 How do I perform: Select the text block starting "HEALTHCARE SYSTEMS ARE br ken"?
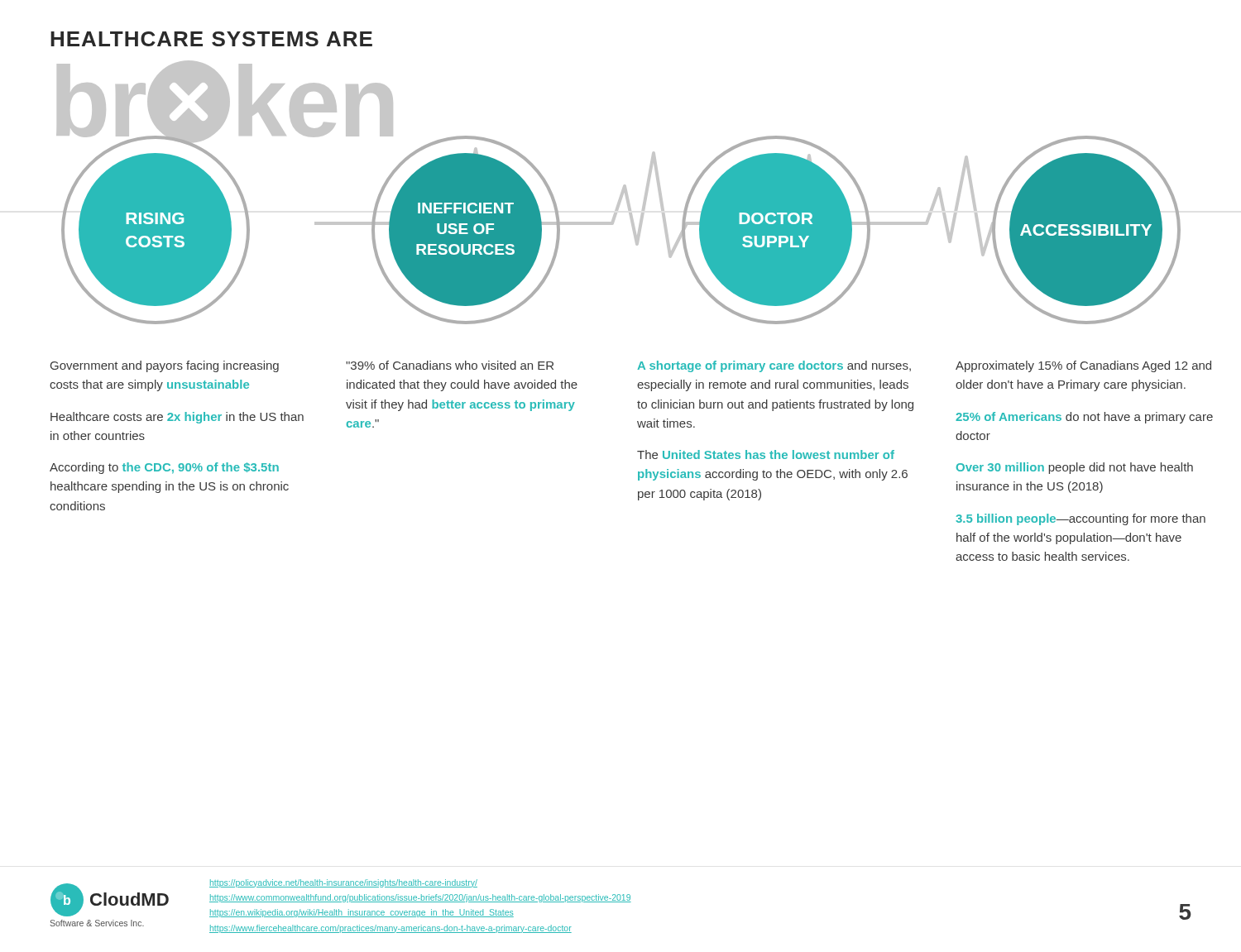click(x=224, y=89)
